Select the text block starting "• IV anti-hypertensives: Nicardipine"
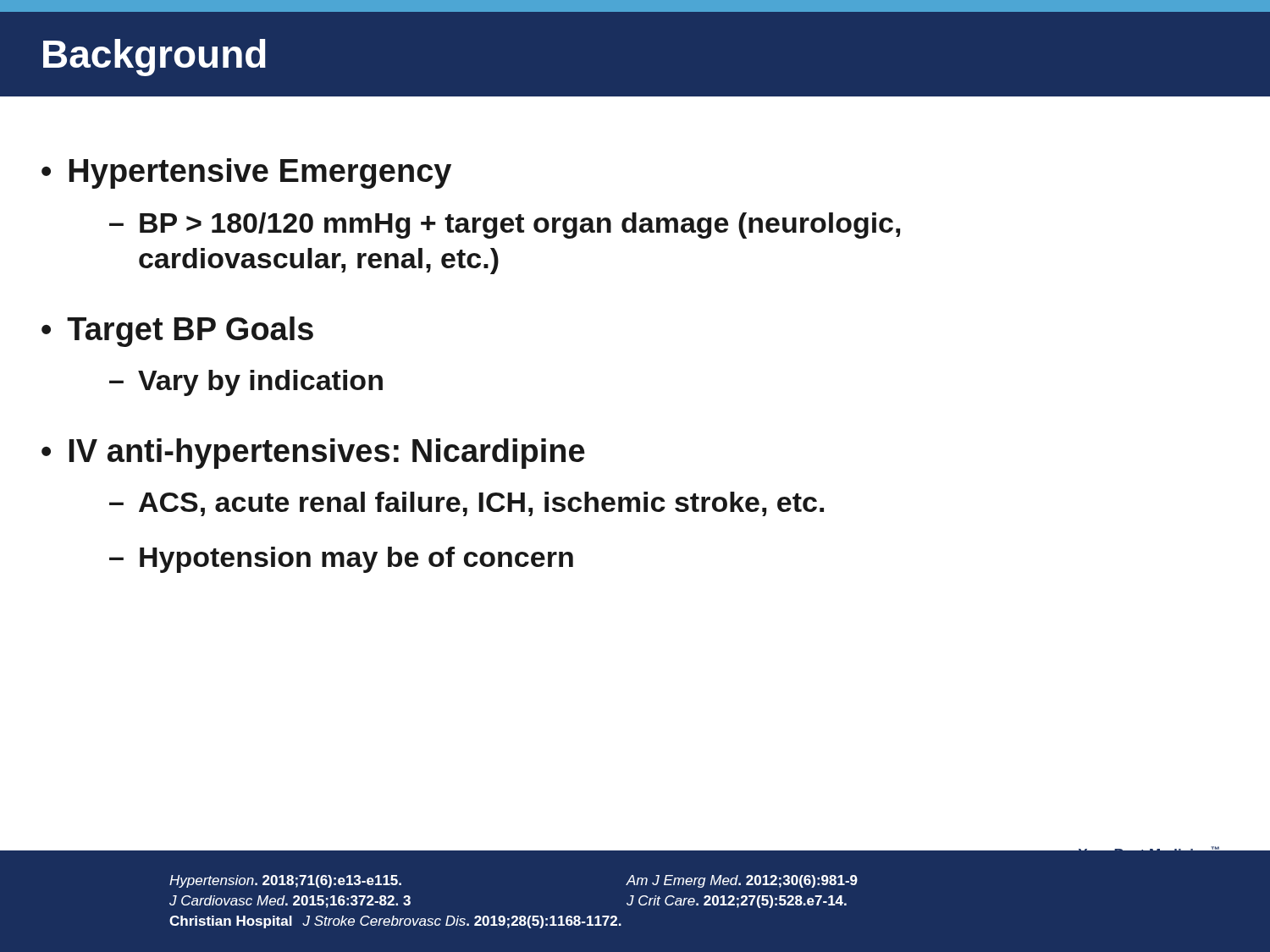Viewport: 1270px width, 952px height. pos(313,451)
